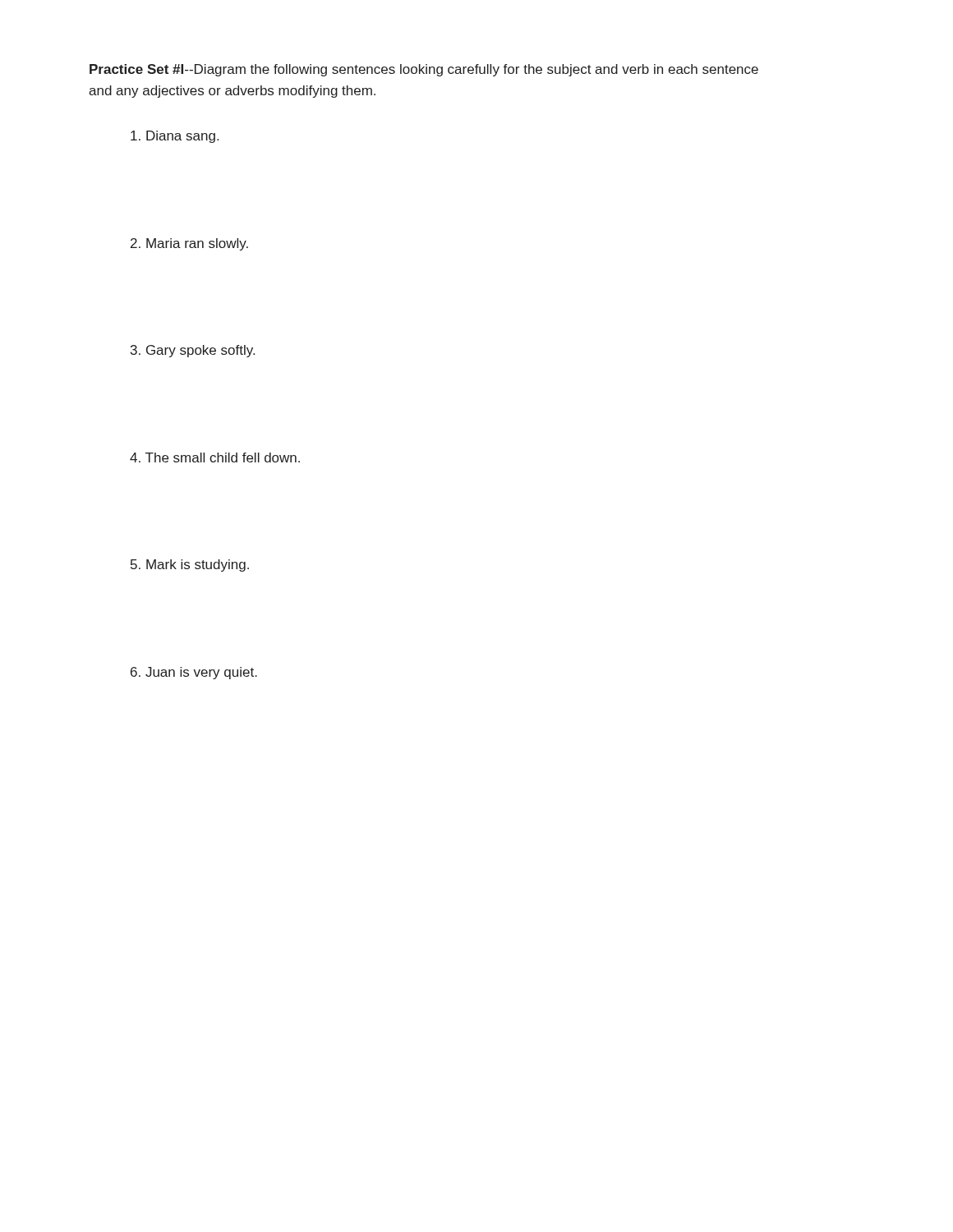This screenshot has height=1232, width=953.
Task: Click on the region starting "Practice Set #I--Diagram the following sentences looking"
Action: (424, 80)
